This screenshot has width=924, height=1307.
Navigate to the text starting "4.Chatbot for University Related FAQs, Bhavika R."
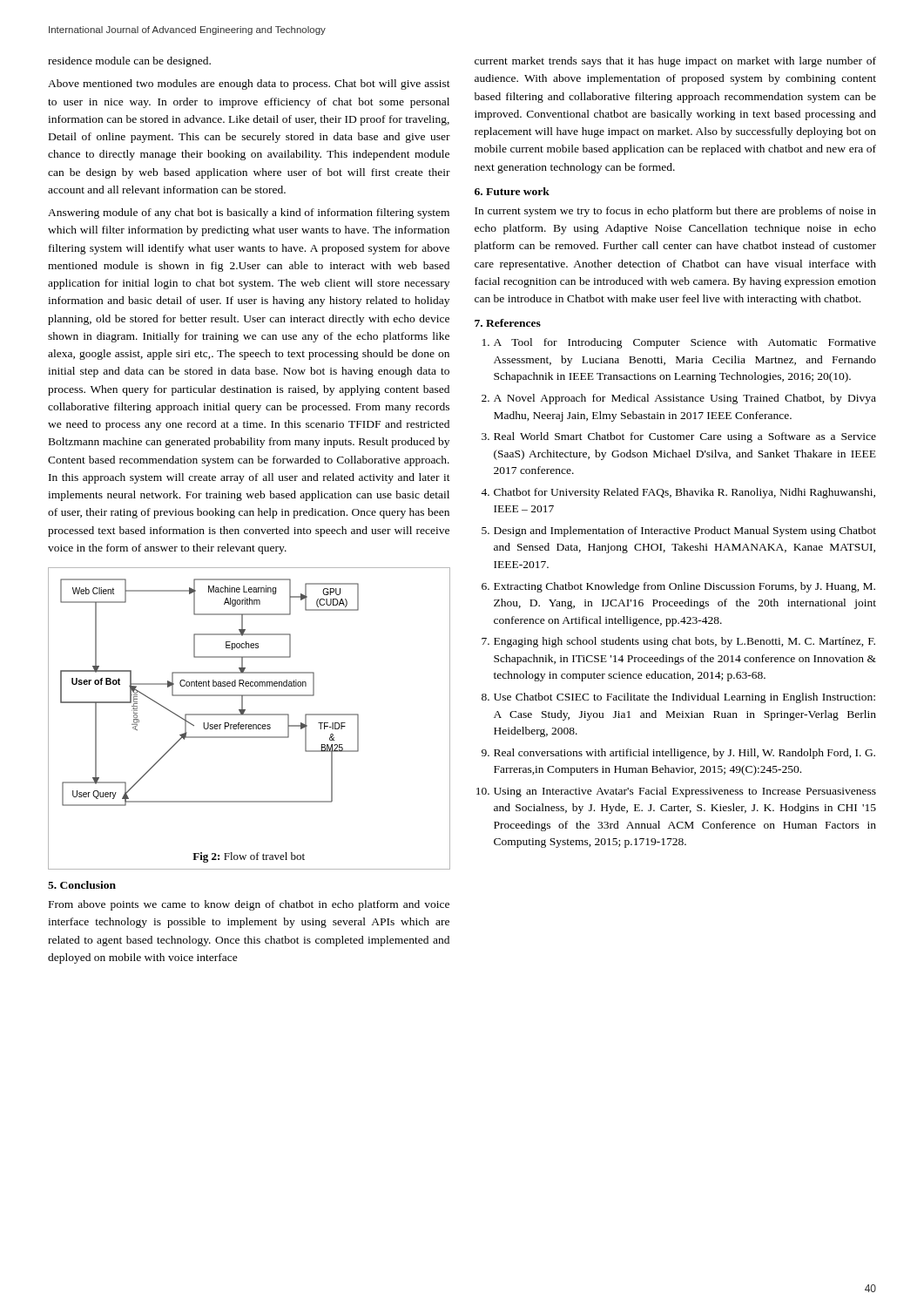(675, 500)
